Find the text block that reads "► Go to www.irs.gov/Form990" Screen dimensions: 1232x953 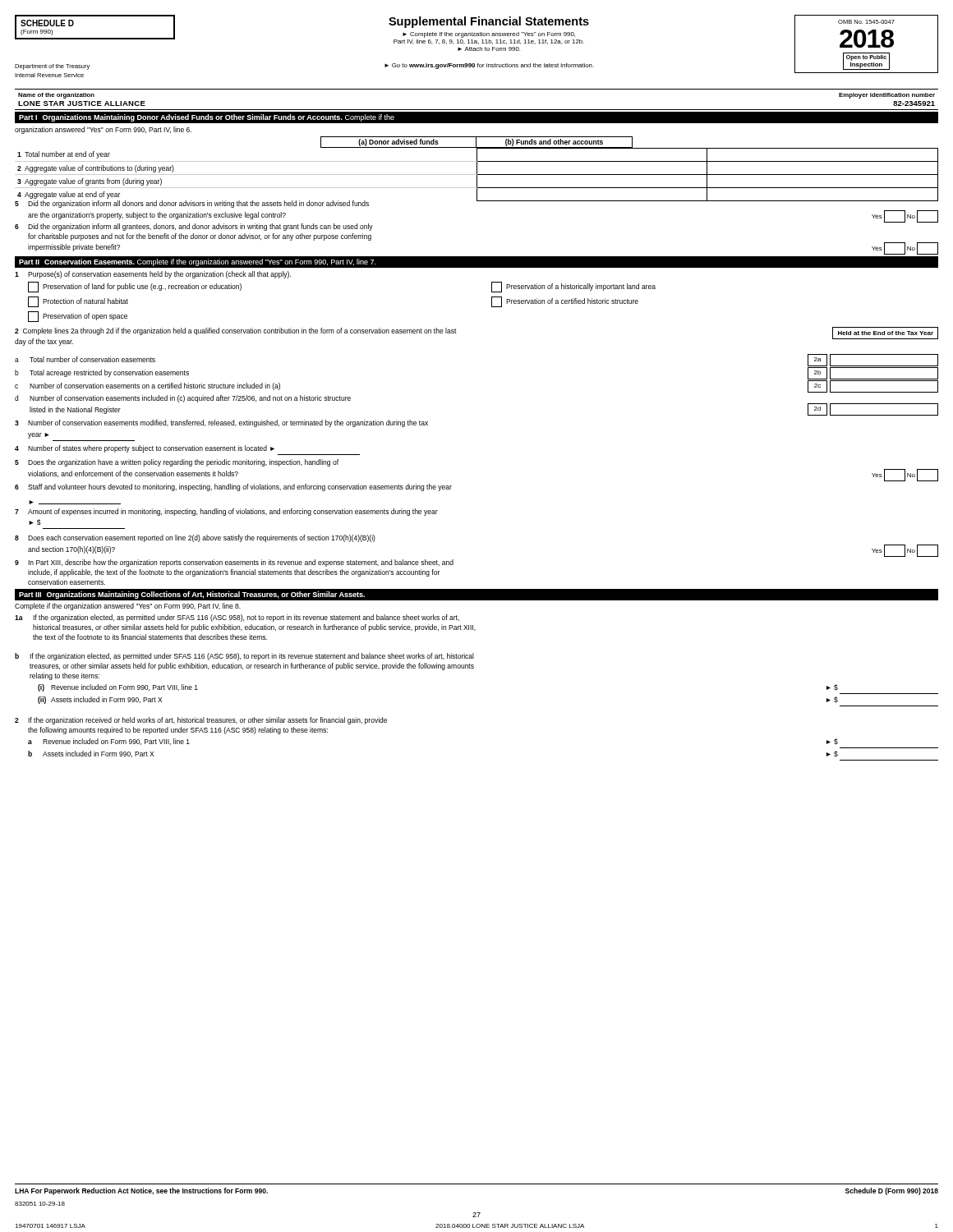coord(489,65)
